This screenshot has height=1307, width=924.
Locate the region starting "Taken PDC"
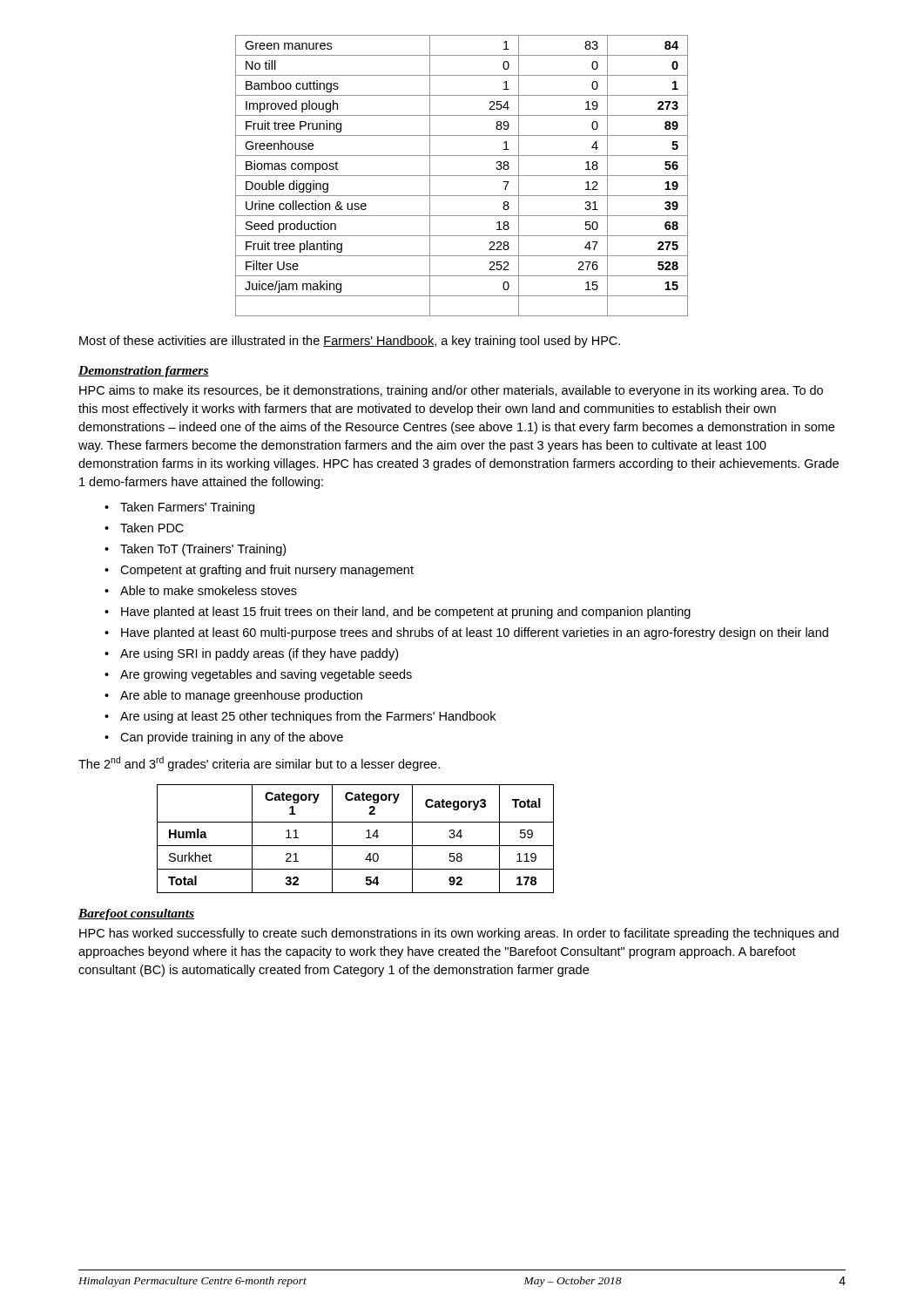coord(152,528)
